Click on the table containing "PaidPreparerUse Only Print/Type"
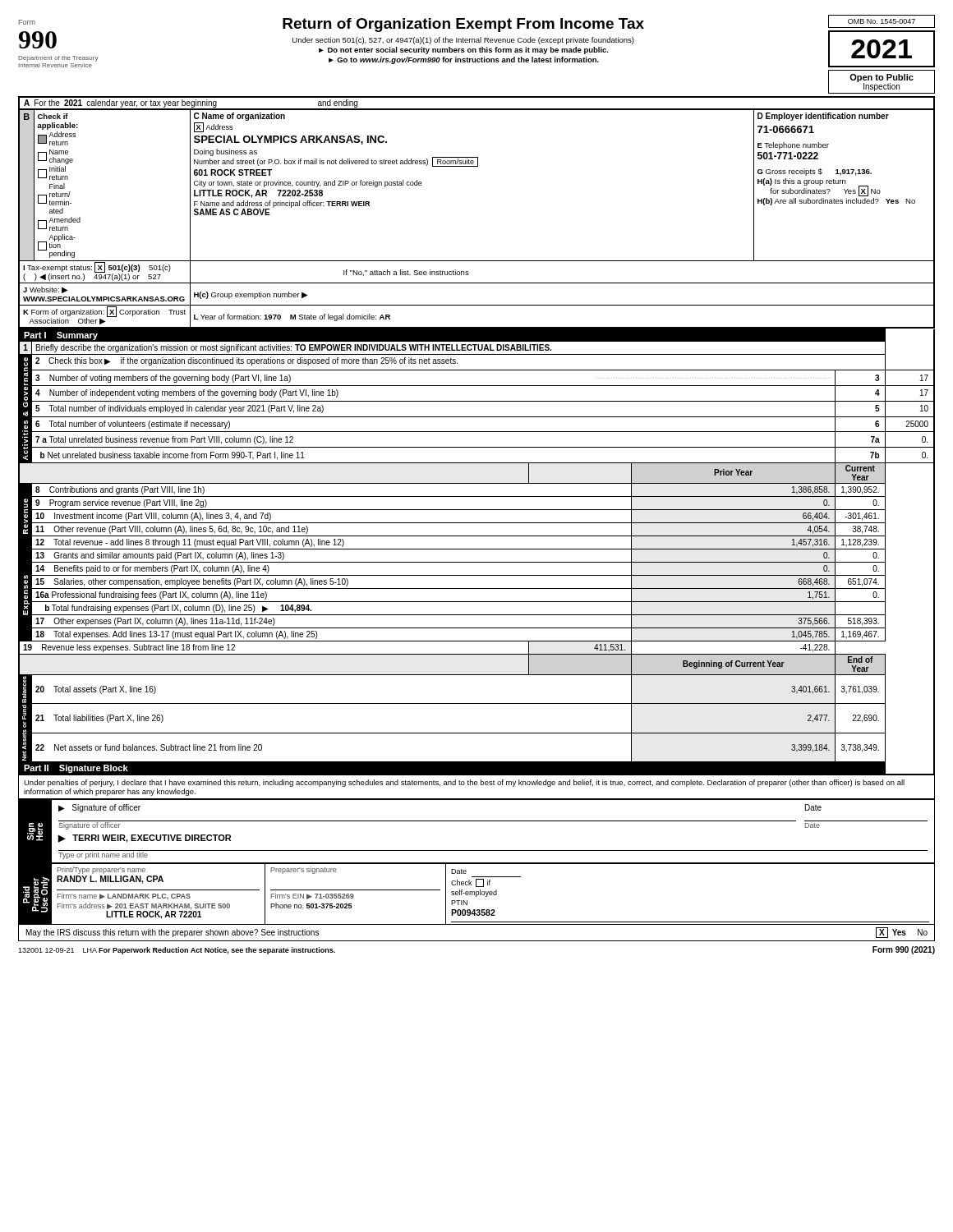The width and height of the screenshot is (953, 1232). point(476,894)
